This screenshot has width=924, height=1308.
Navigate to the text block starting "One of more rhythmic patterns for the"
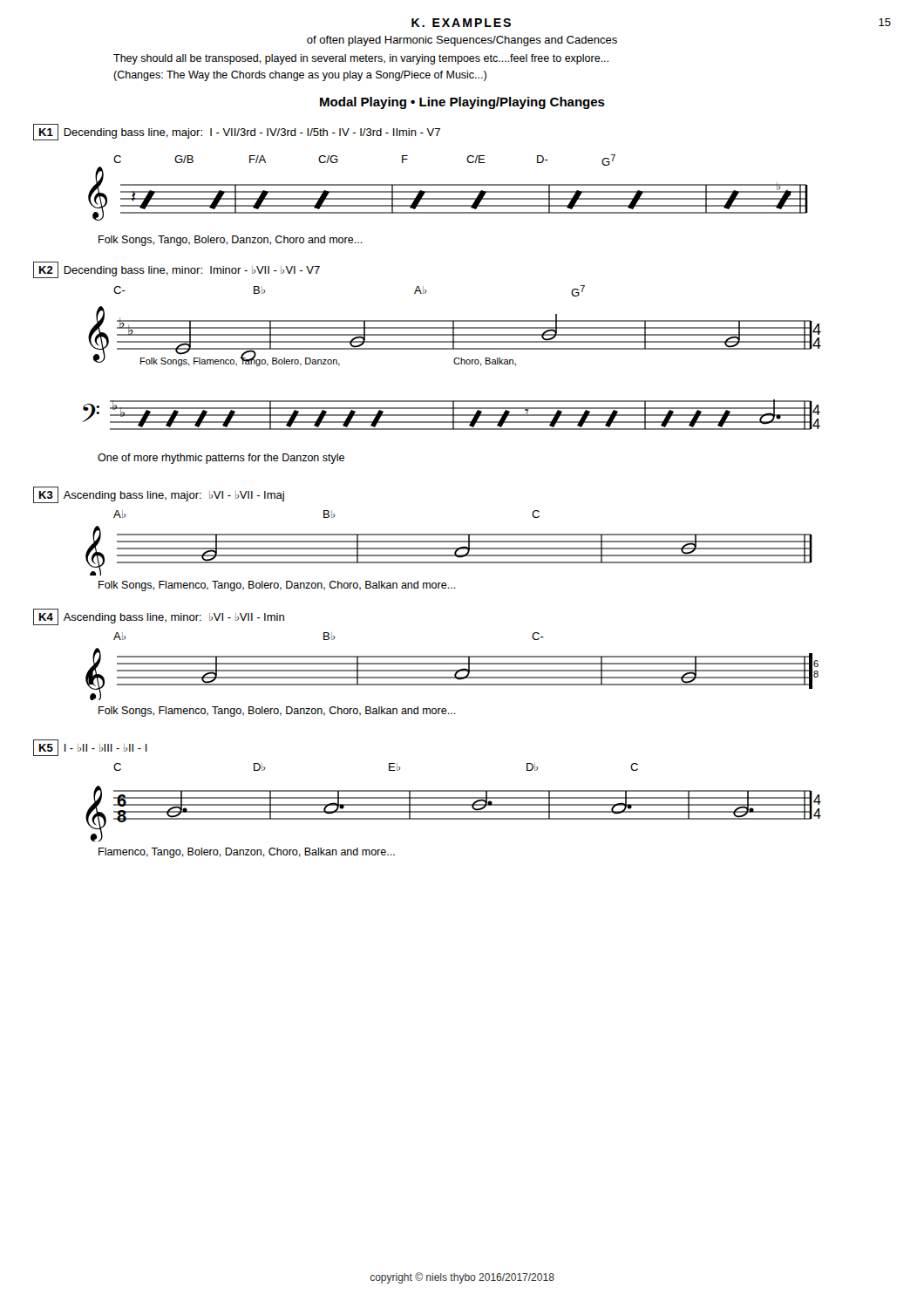click(x=221, y=458)
